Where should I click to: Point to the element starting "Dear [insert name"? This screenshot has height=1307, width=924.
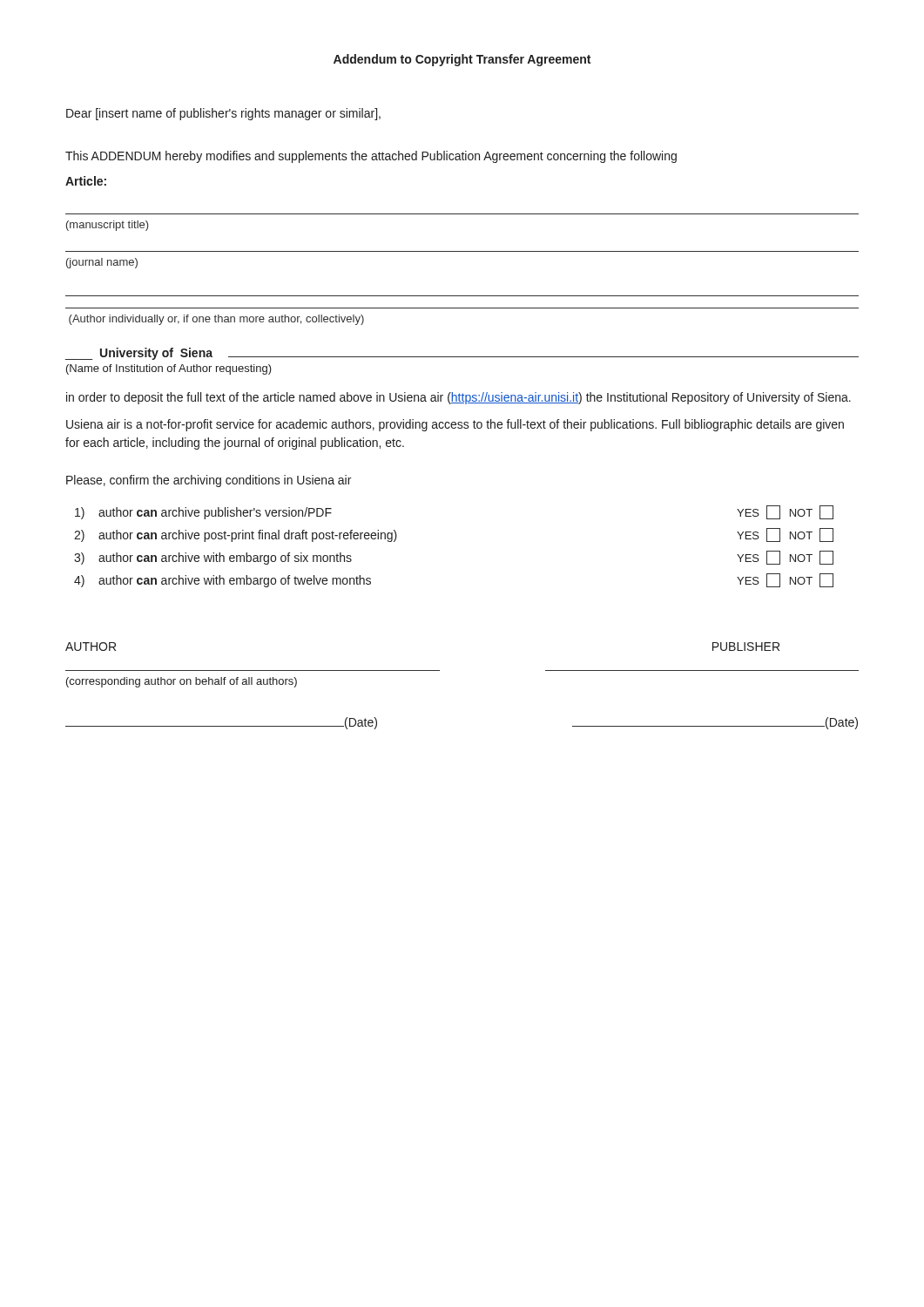click(223, 113)
